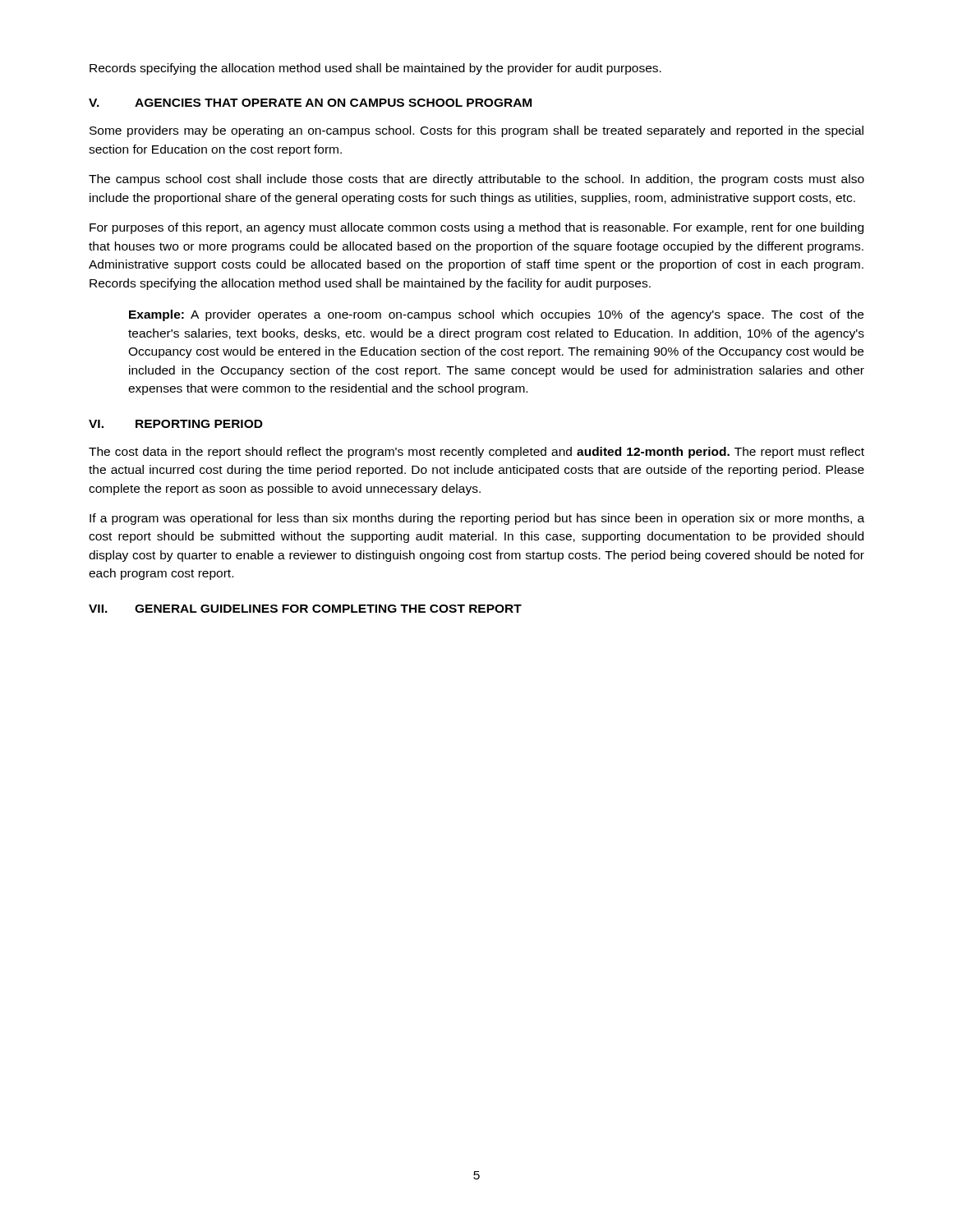
Task: Find the element starting "Example: A provider"
Action: tap(496, 352)
